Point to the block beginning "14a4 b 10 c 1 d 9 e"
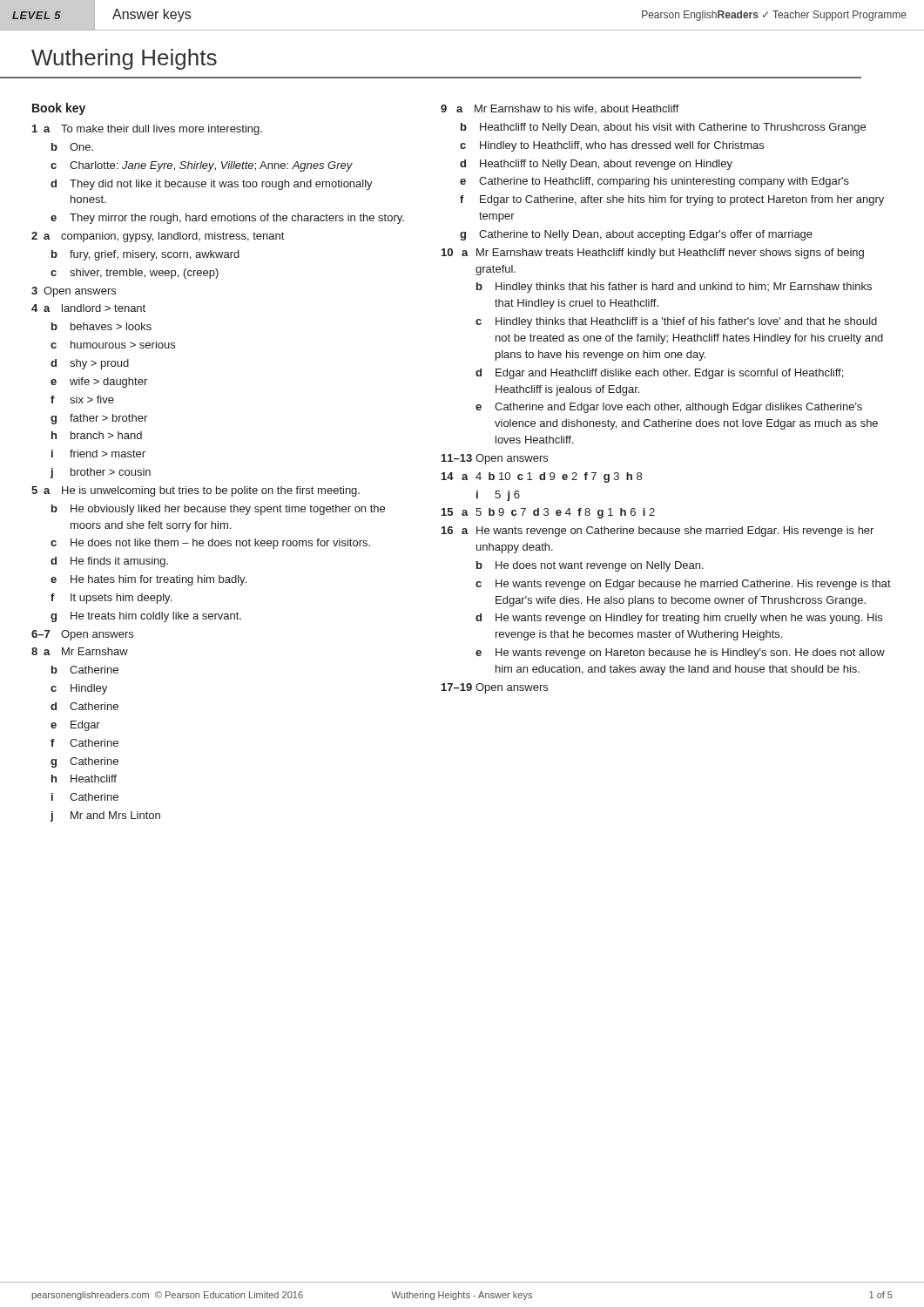This screenshot has height=1307, width=924. point(542,477)
